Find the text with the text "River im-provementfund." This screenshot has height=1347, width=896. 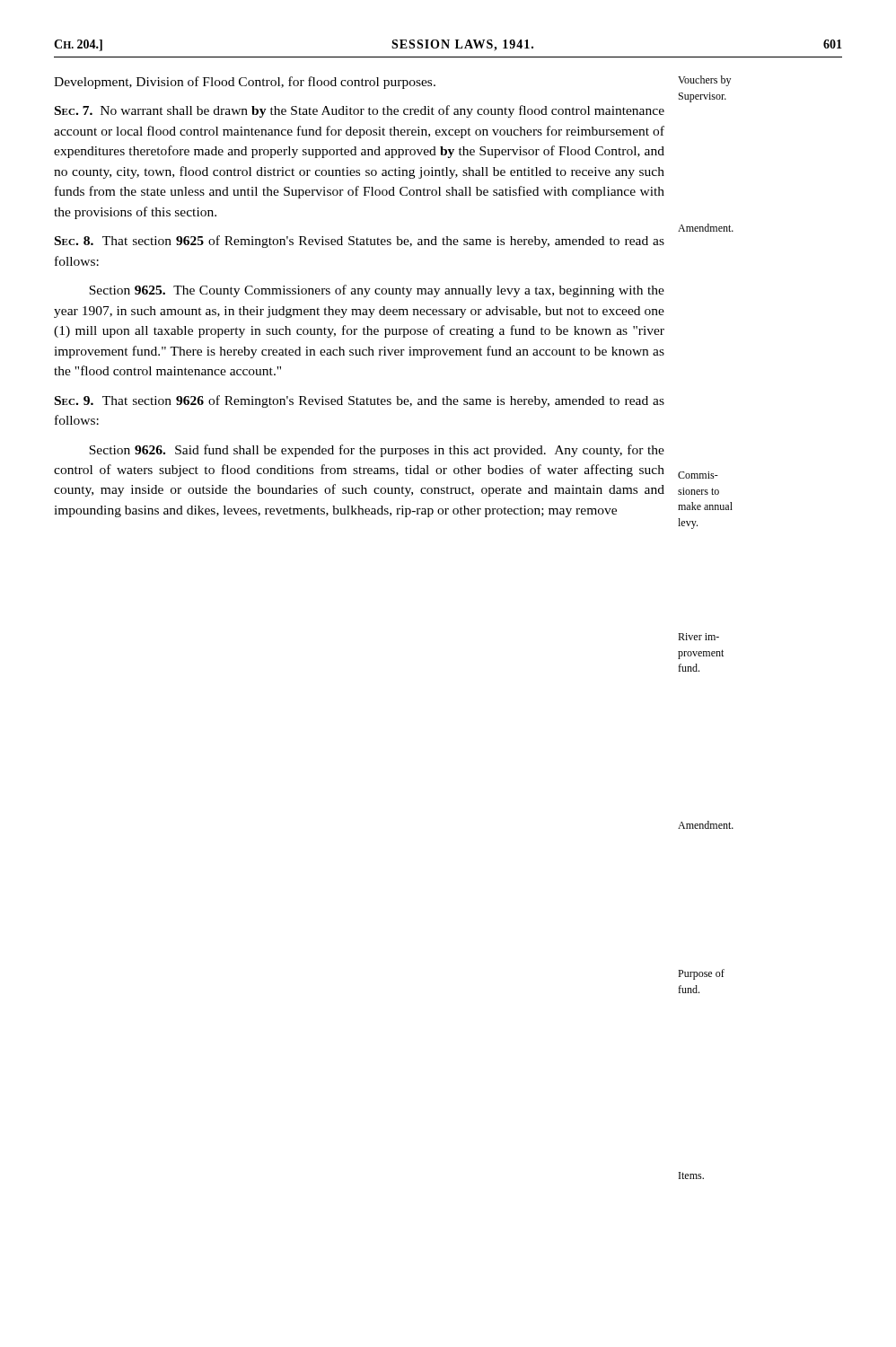point(701,652)
